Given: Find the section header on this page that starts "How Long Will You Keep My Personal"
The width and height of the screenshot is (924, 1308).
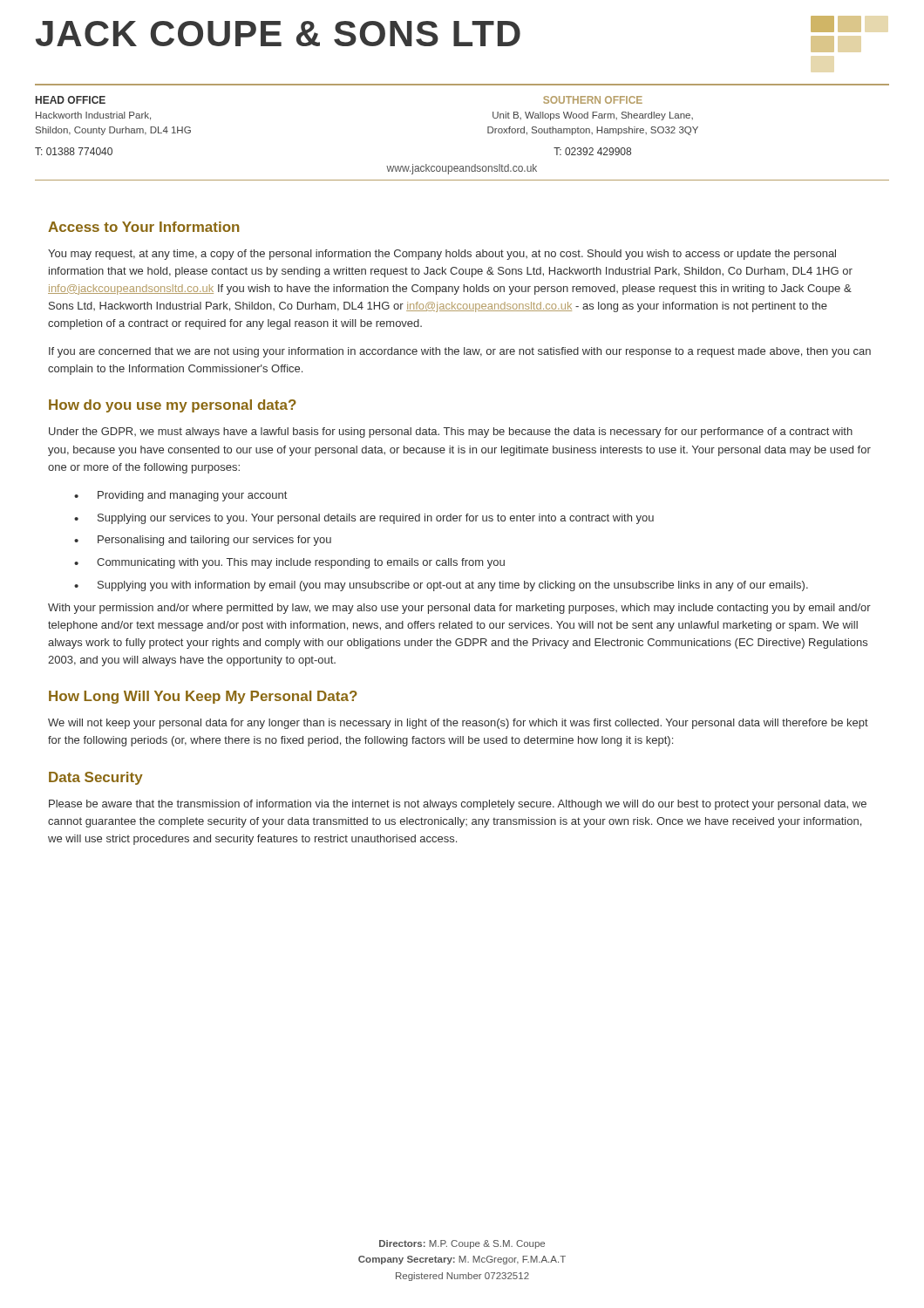Looking at the screenshot, I should 203,696.
